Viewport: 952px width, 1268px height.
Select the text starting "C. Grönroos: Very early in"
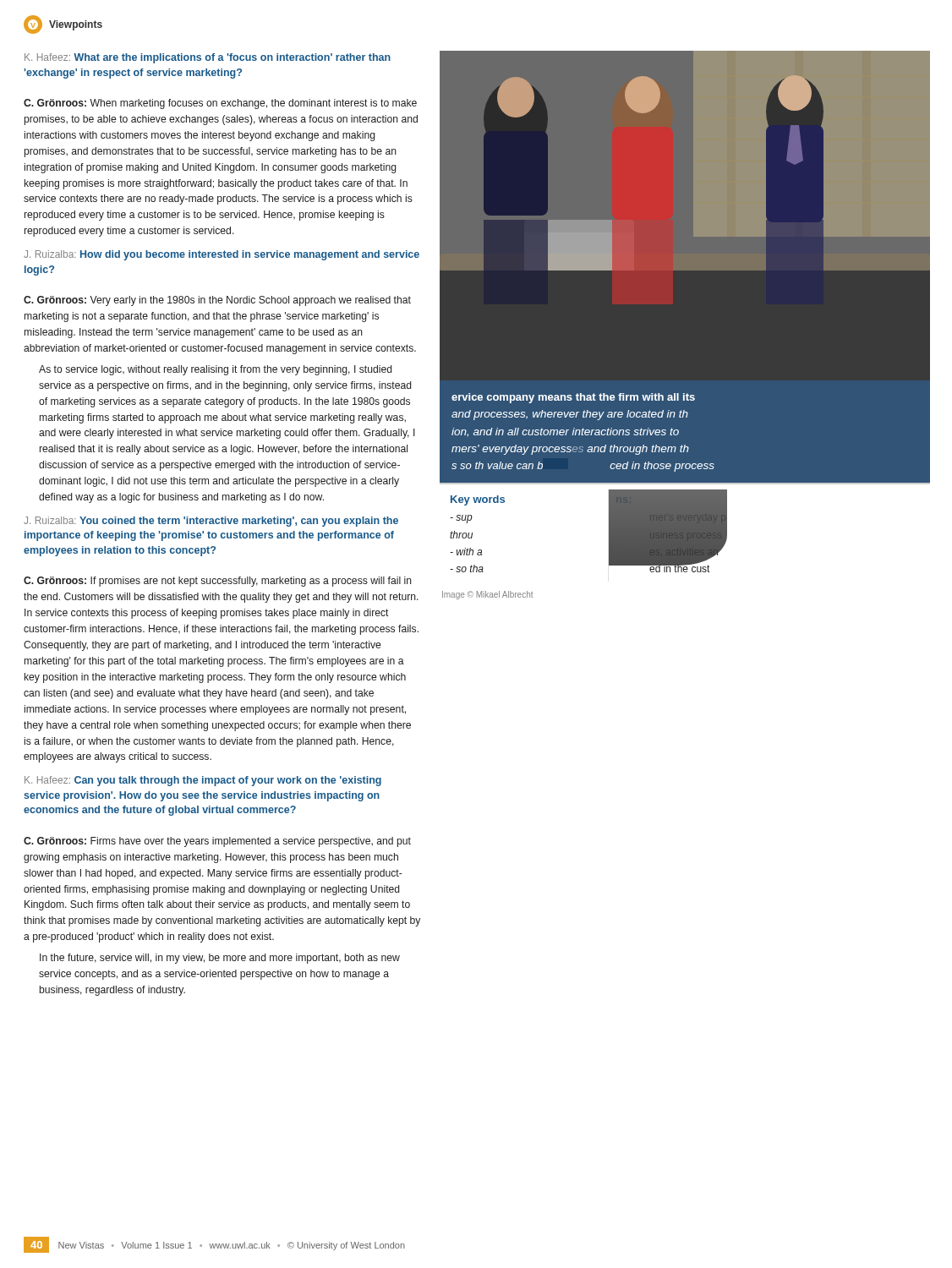pyautogui.click(x=222, y=399)
